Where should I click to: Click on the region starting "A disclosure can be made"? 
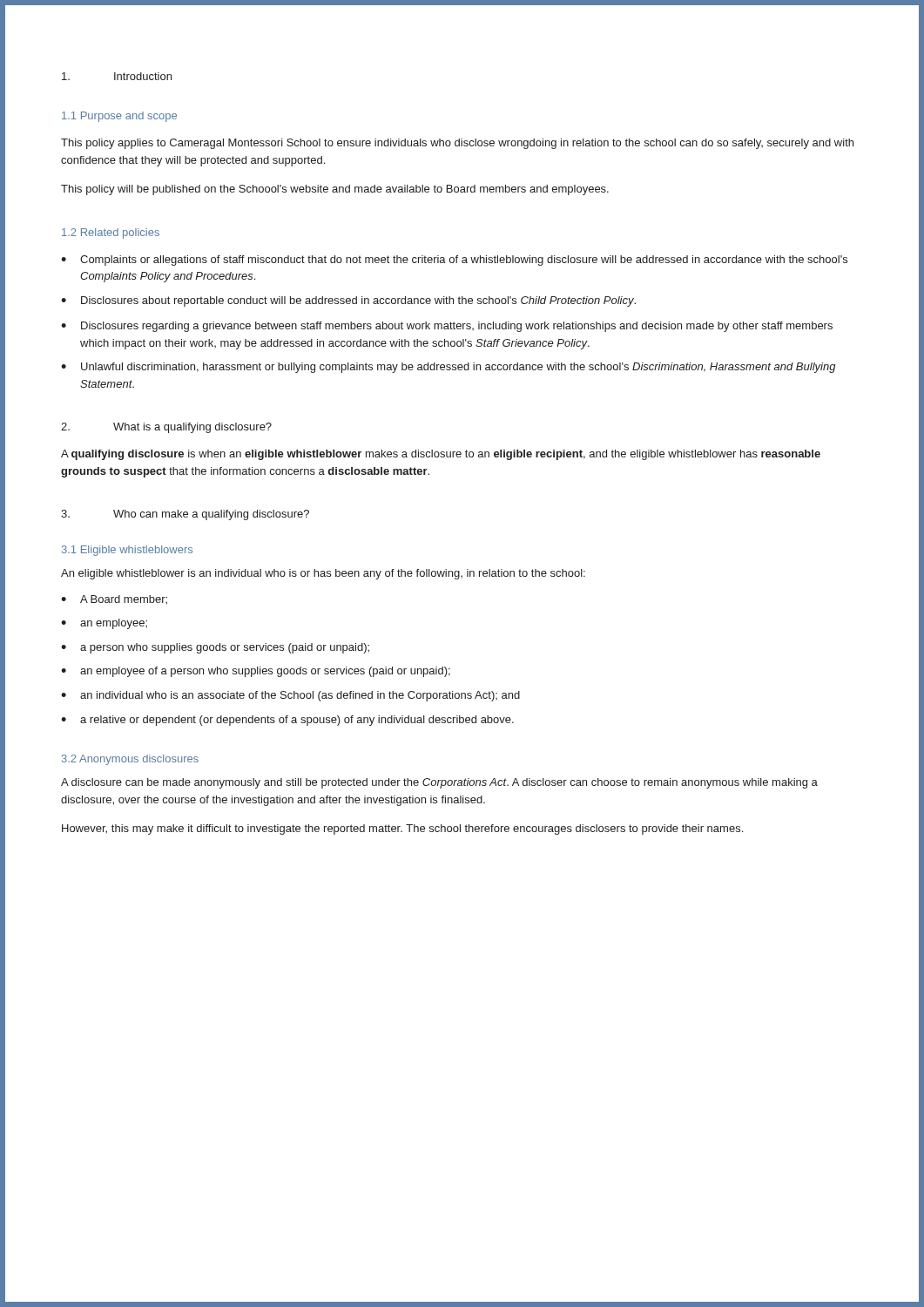[x=439, y=791]
